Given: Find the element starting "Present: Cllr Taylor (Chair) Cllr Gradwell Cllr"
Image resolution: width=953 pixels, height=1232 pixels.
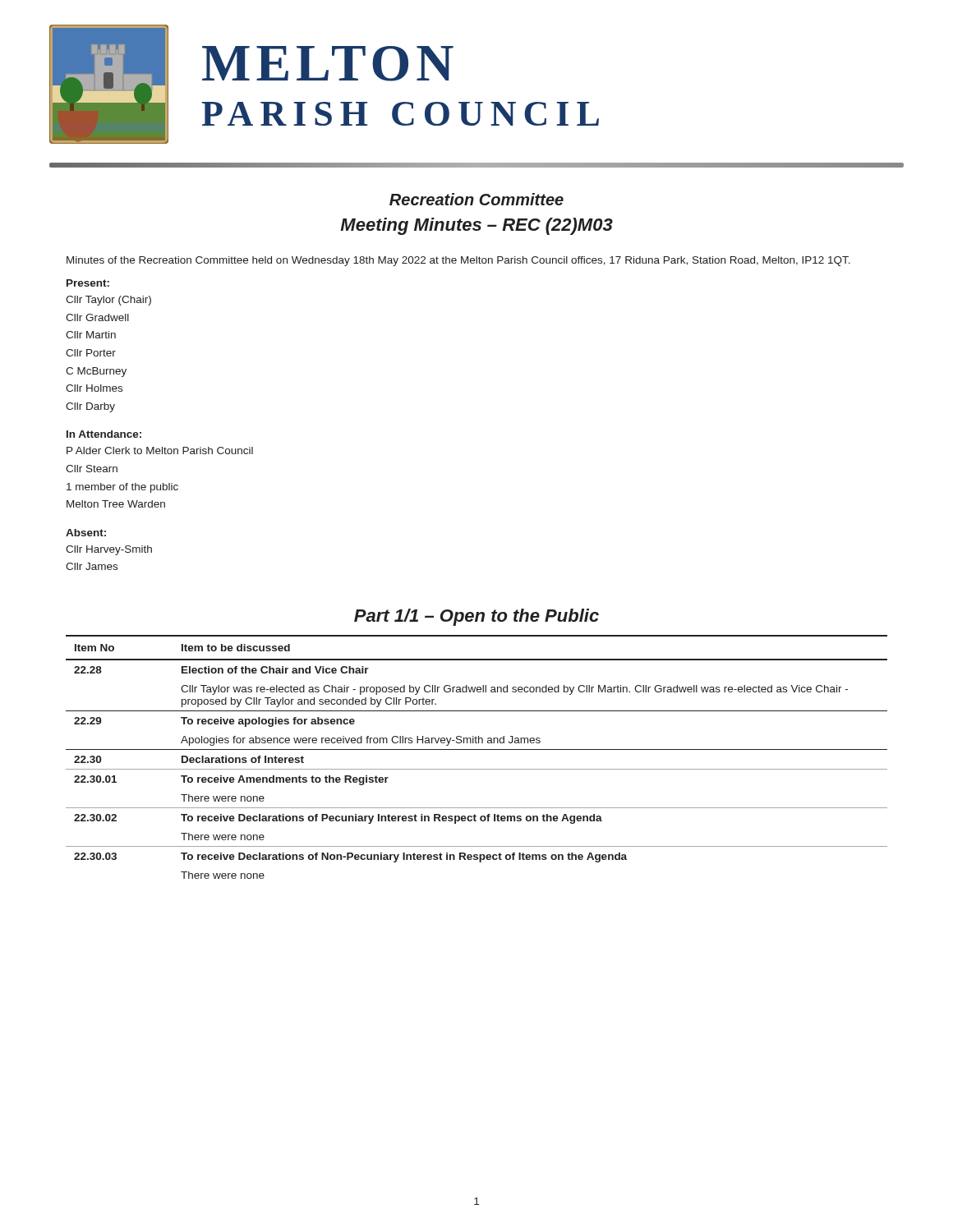Looking at the screenshot, I should (x=88, y=283).
